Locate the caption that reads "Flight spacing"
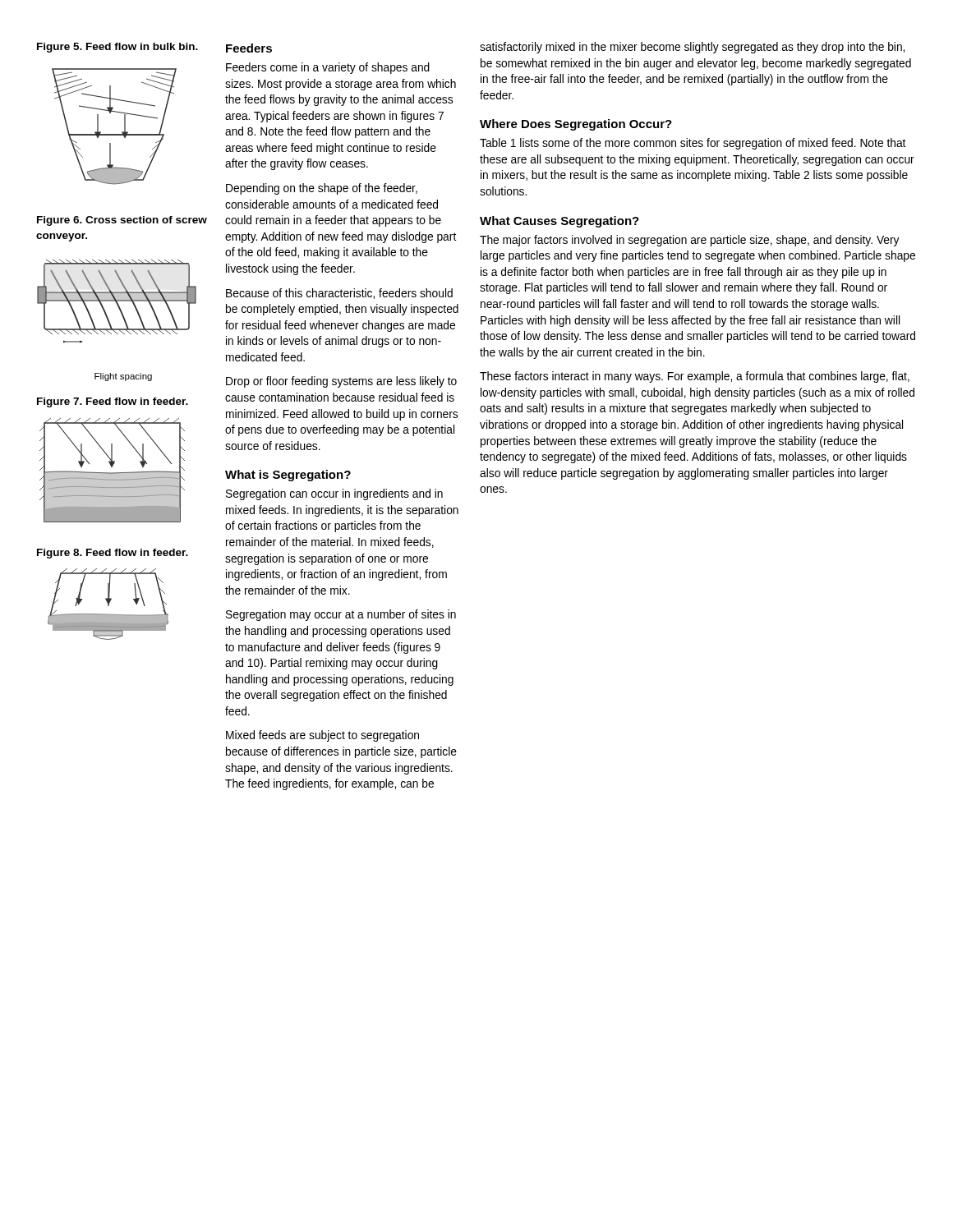Screen dimensions: 1232x953 [123, 376]
